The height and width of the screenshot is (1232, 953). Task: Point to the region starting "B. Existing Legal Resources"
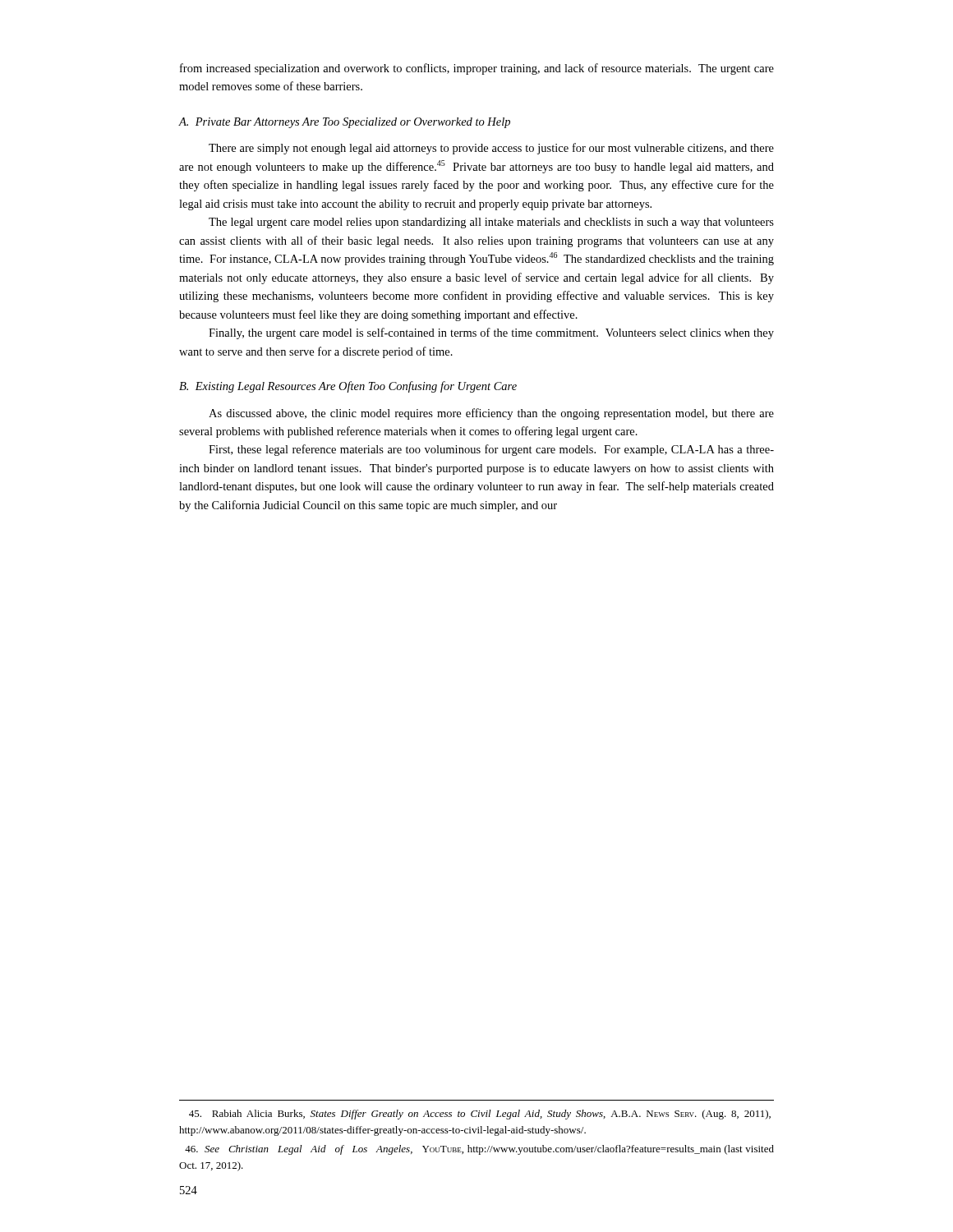pos(476,386)
